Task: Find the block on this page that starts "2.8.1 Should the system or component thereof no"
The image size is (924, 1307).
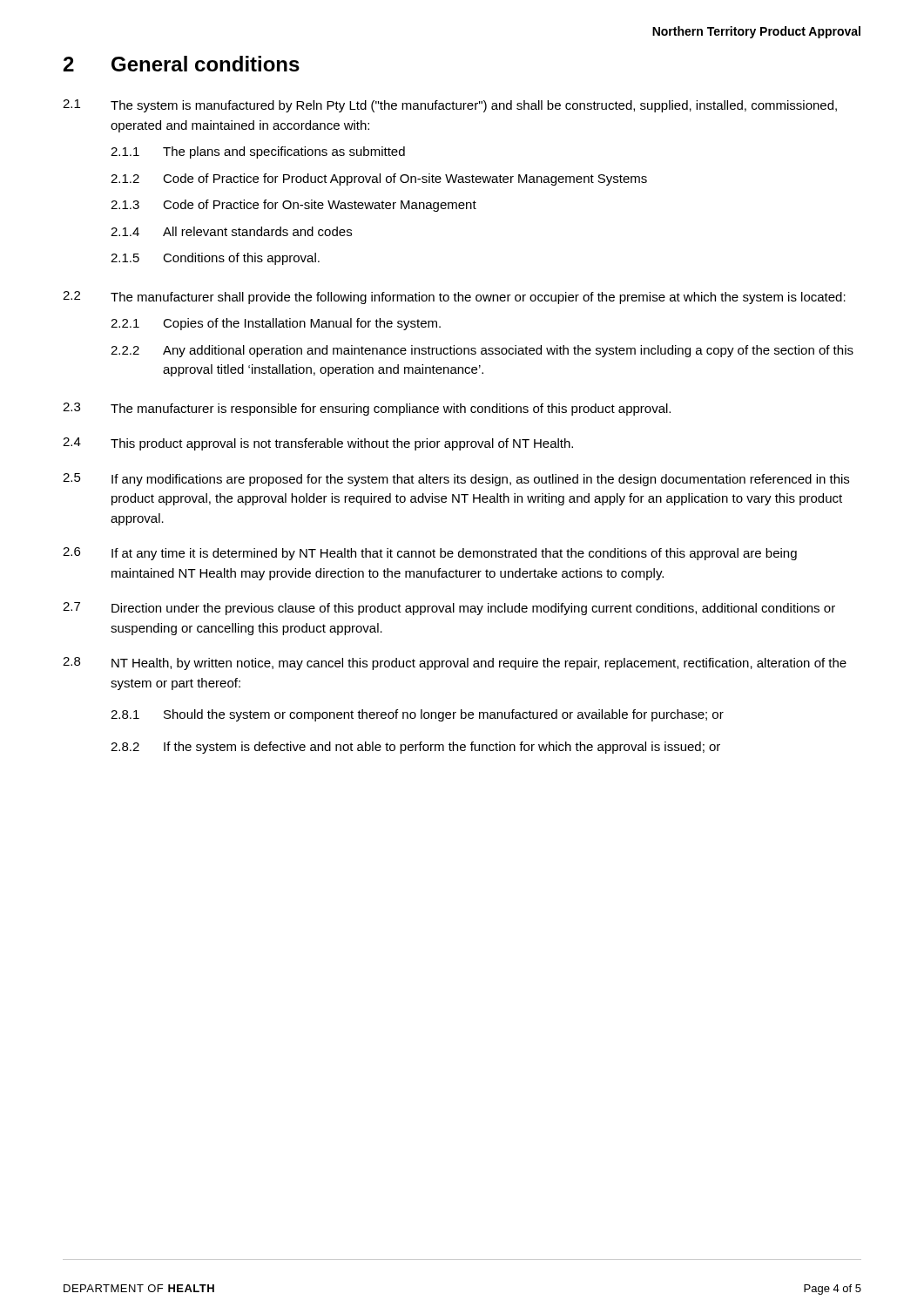Action: 486,715
